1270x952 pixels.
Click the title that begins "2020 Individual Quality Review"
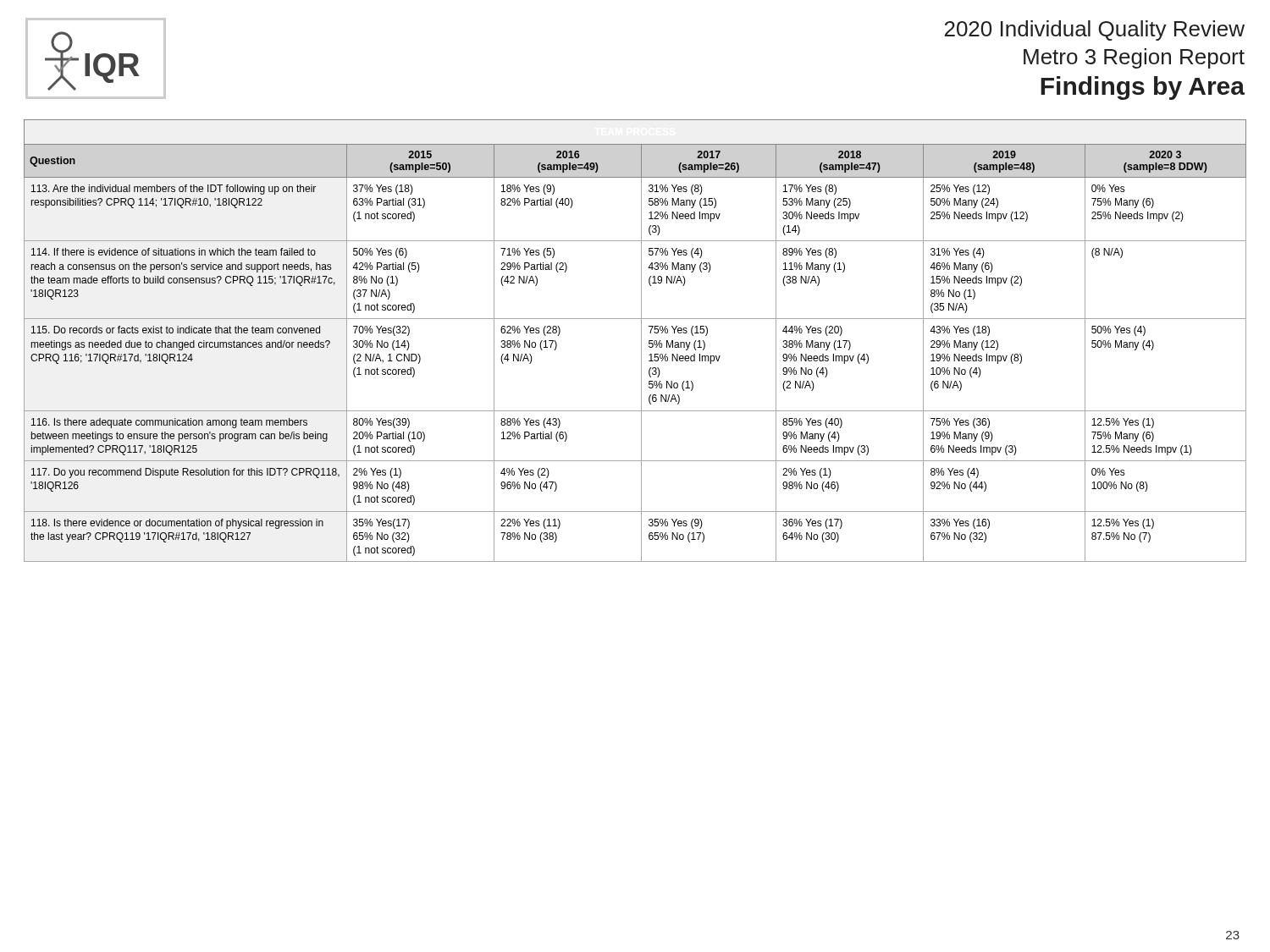click(1094, 59)
